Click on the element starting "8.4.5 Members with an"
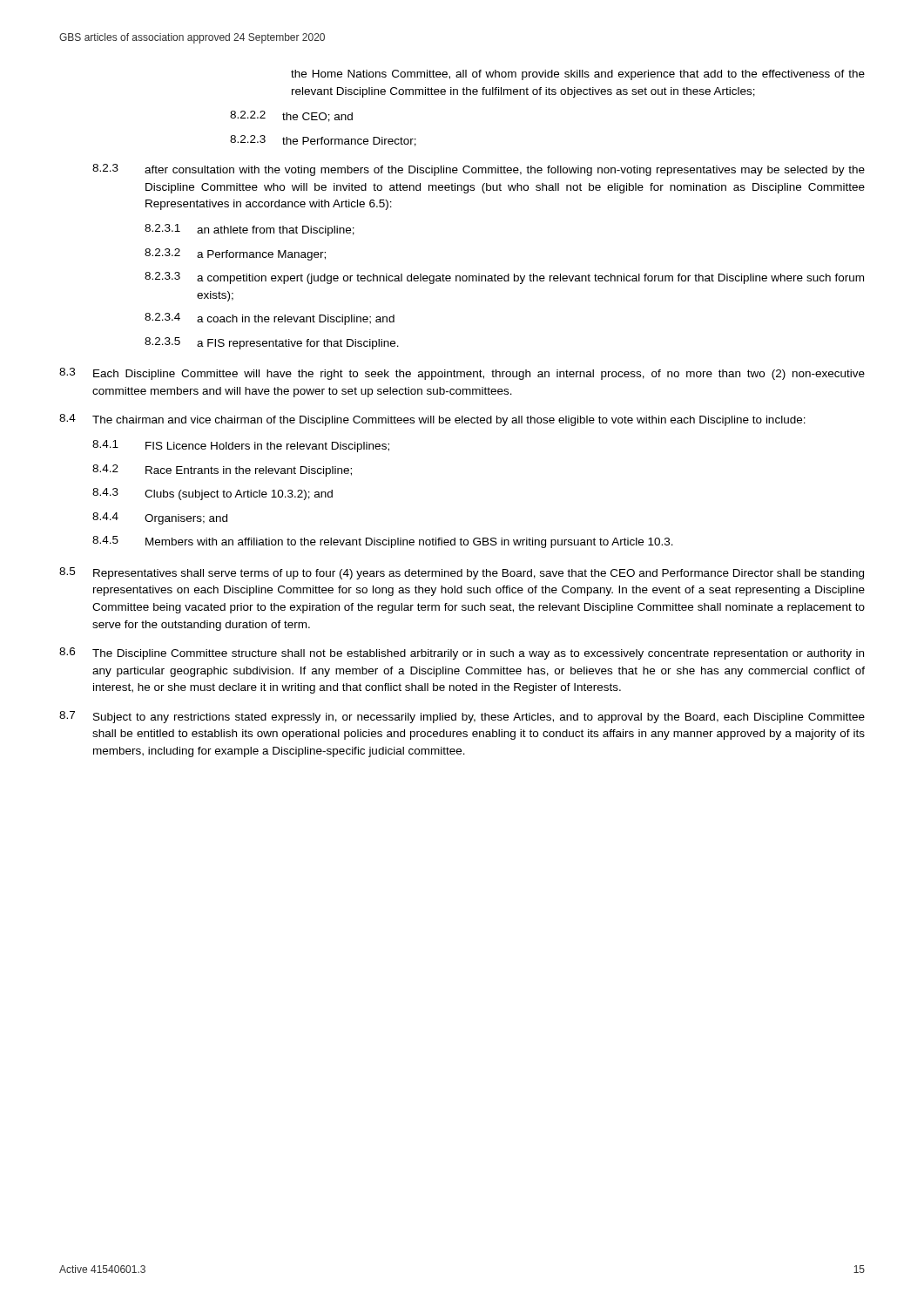The image size is (924, 1307). (479, 542)
